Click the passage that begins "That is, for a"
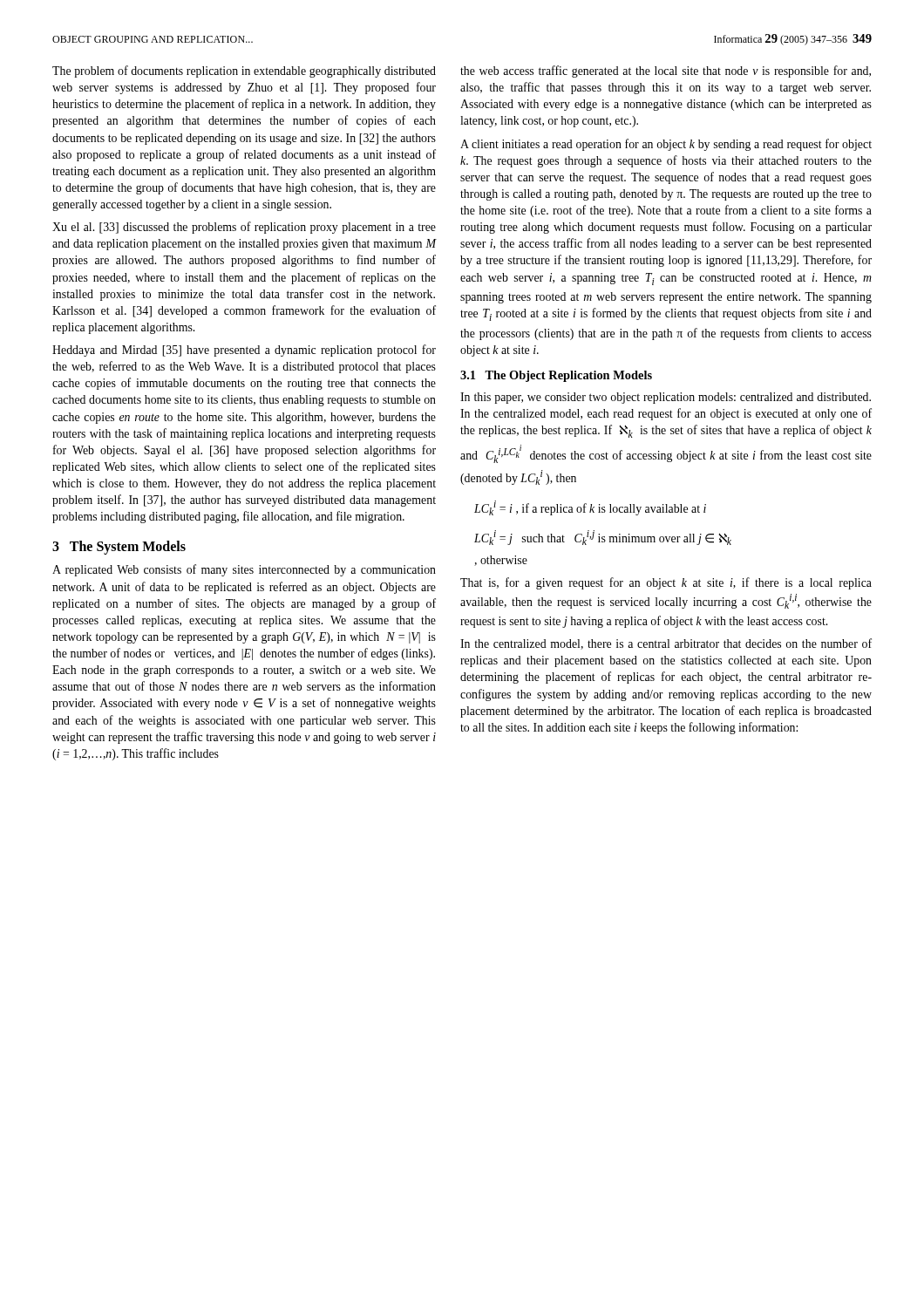924x1308 pixels. click(666, 602)
